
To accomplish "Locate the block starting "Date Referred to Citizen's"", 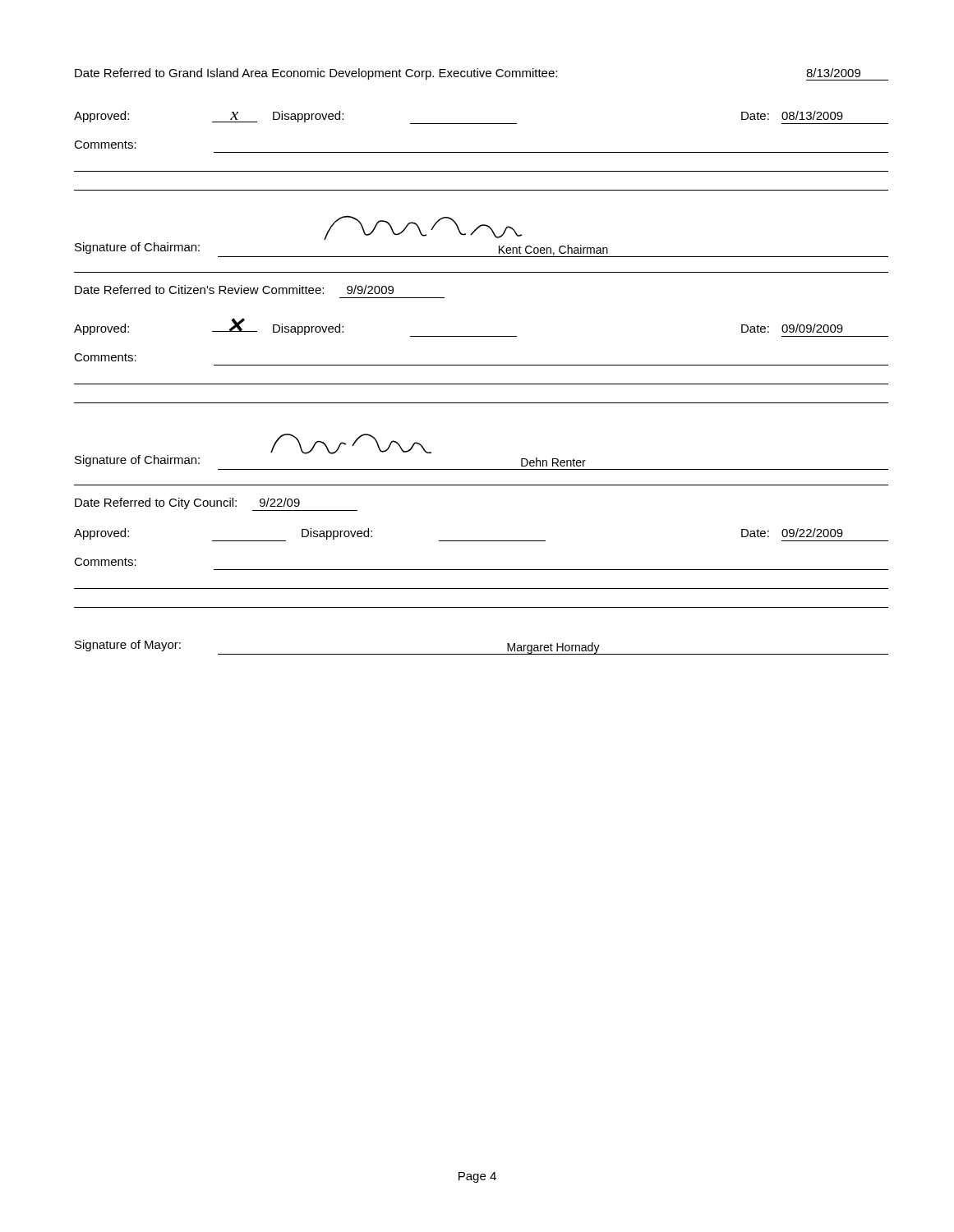I will click(481, 376).
